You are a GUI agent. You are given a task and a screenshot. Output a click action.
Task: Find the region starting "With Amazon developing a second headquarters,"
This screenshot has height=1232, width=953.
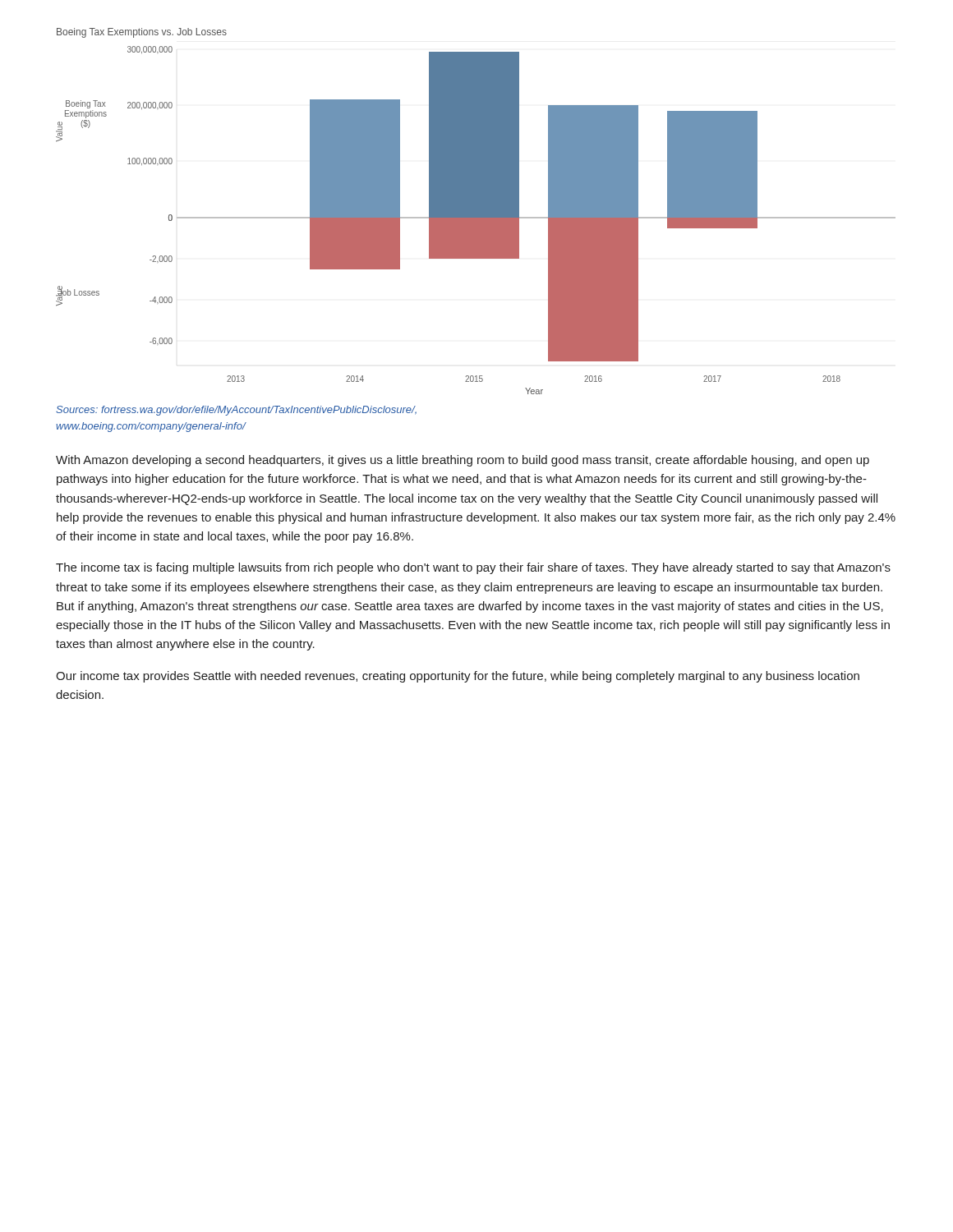point(476,498)
